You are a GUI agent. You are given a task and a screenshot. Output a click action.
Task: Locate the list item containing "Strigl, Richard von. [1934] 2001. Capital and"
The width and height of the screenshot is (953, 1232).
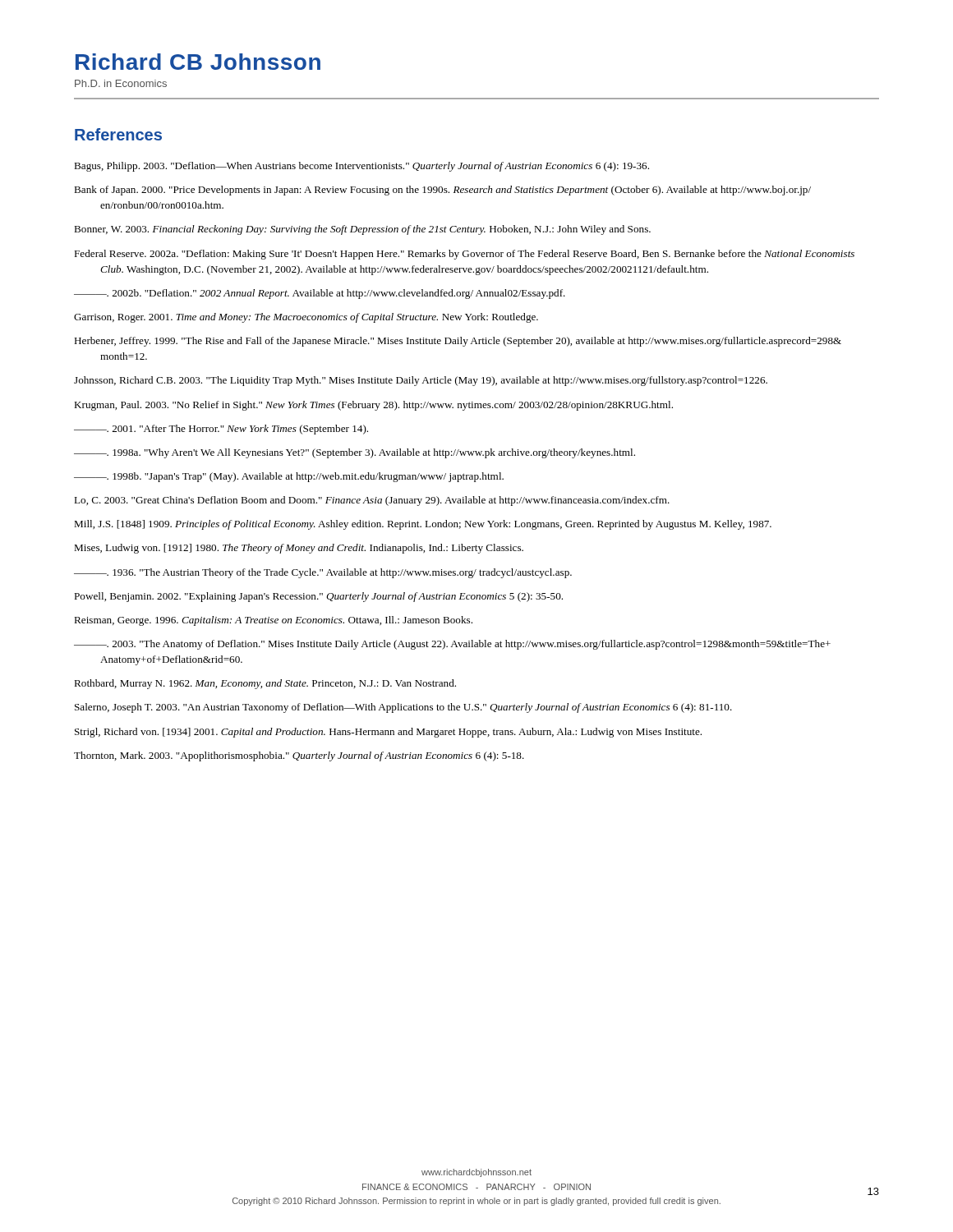[x=388, y=731]
